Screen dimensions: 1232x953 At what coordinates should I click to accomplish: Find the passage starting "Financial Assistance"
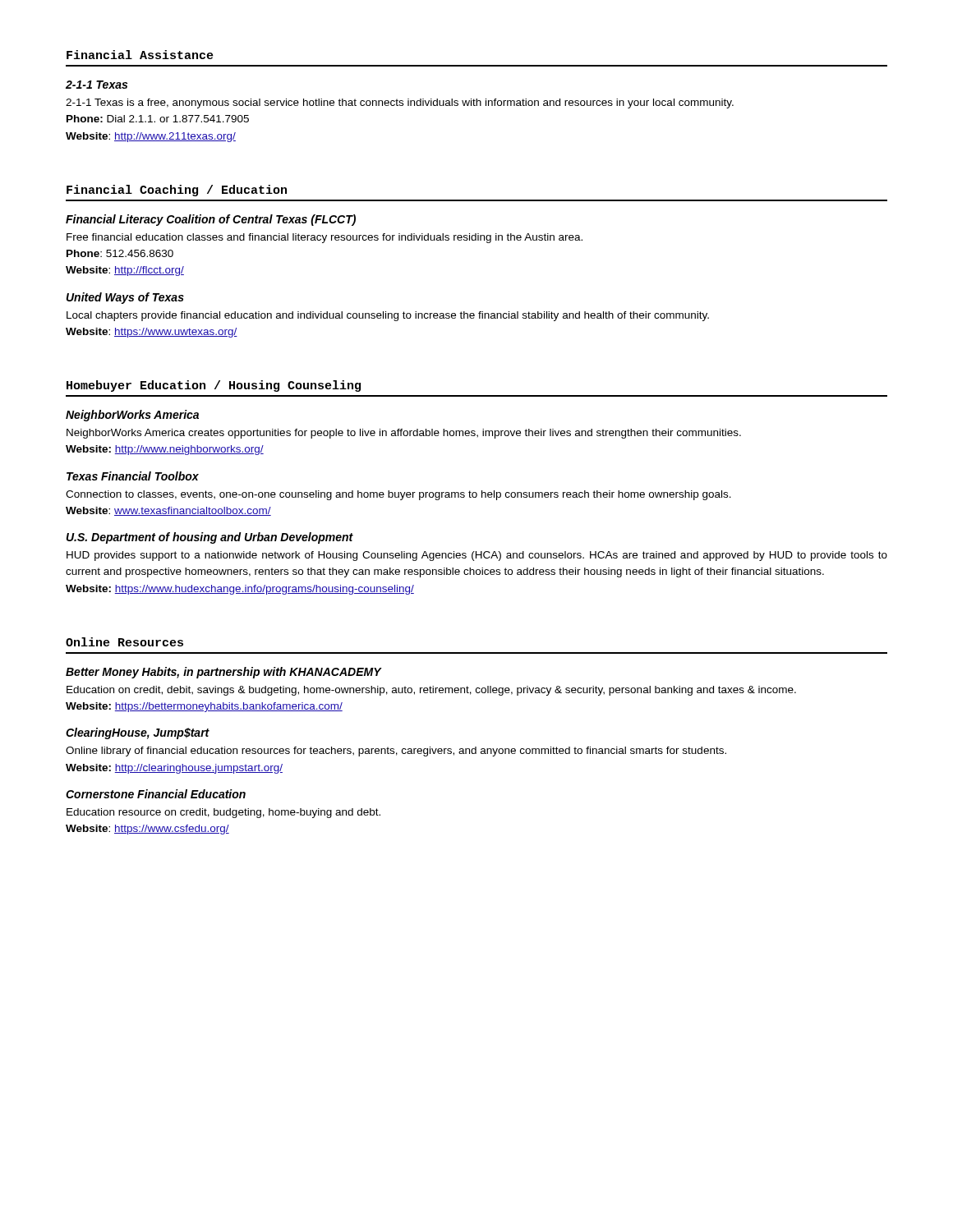tap(476, 58)
